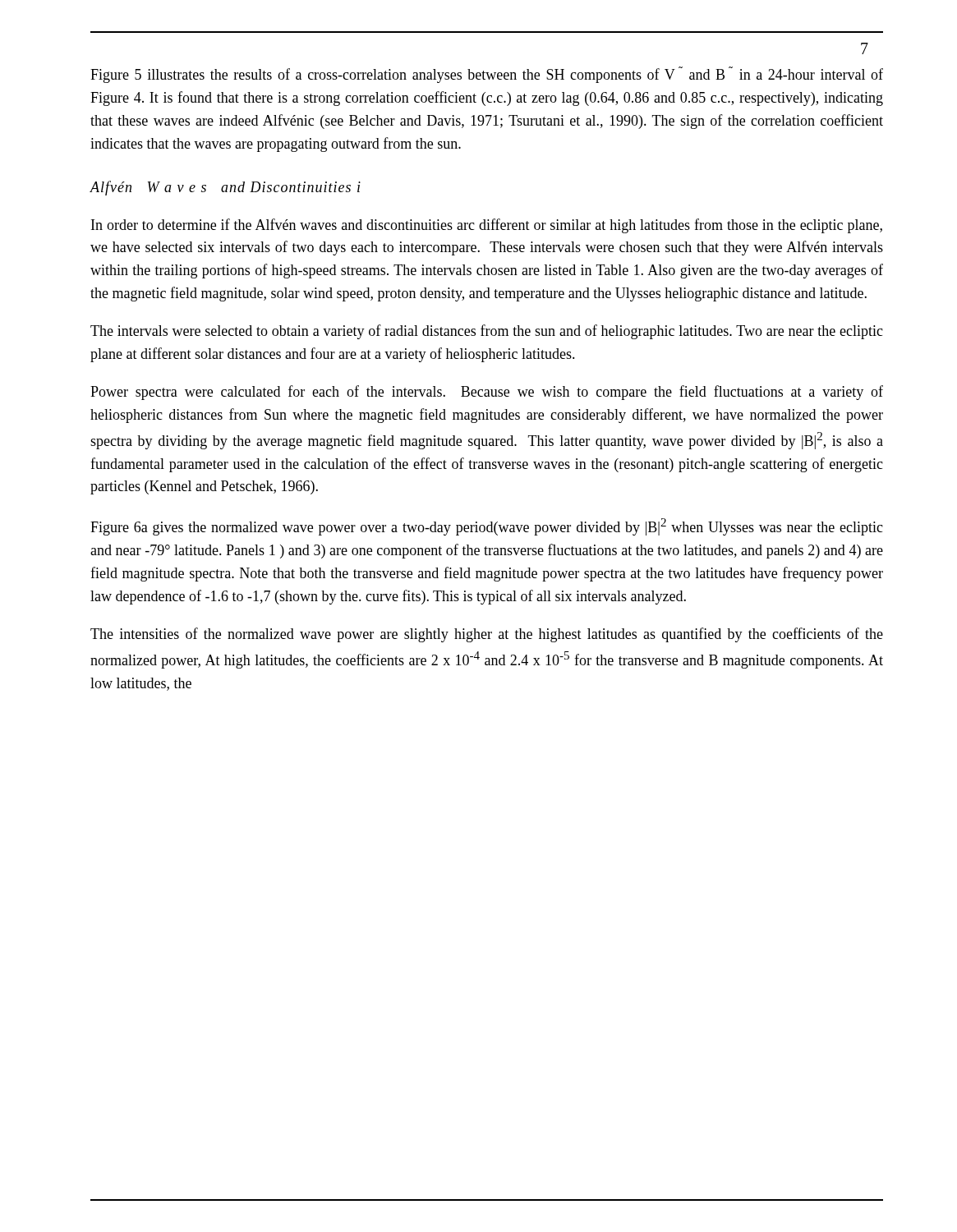Click on the text block with the text "In order to determine if the Alfvén"
957x1232 pixels.
pos(487,260)
